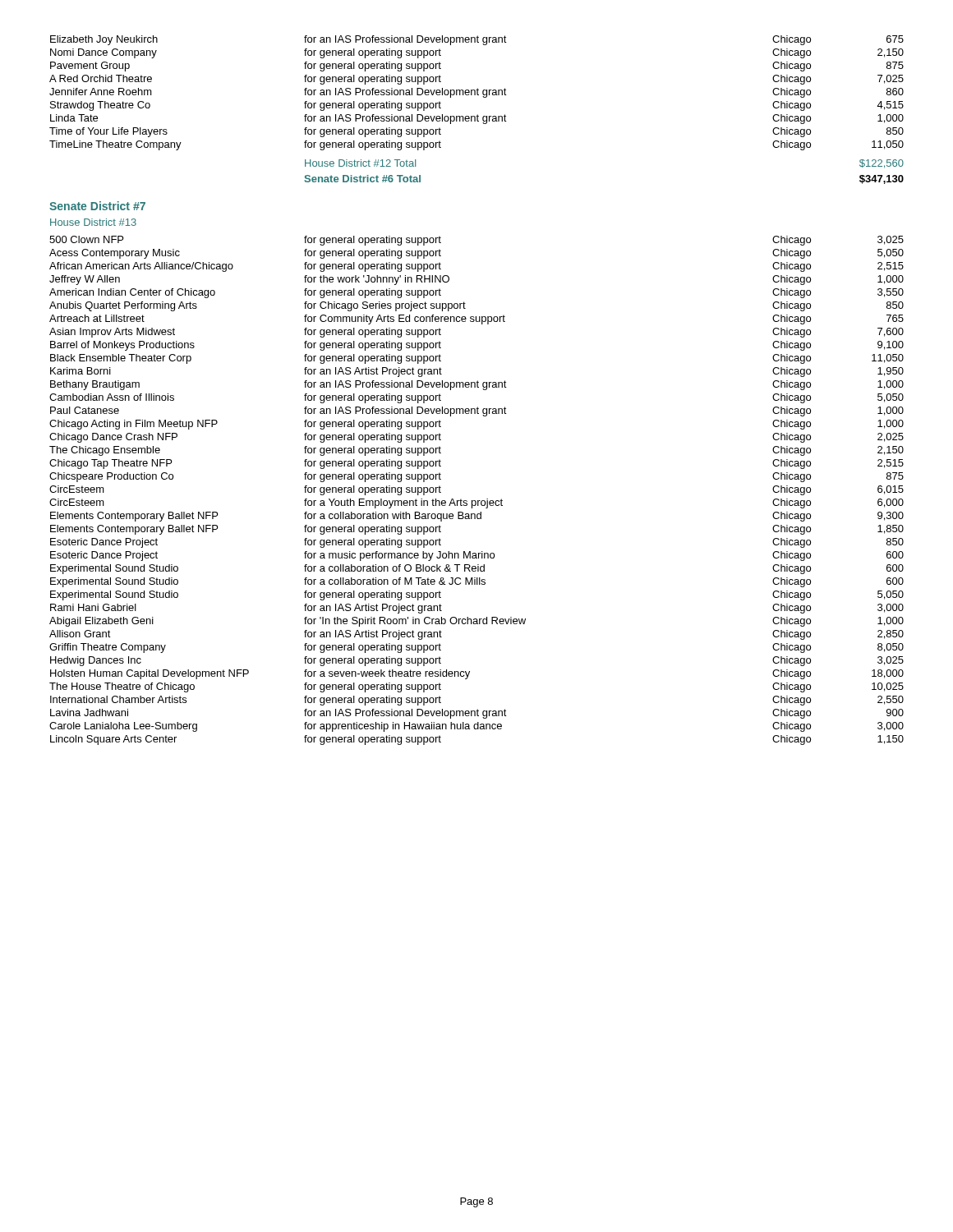Locate the list item with the text "CircEsteem for a Youth Employment in the Arts"
Viewport: 953px width, 1232px height.
pyautogui.click(x=476, y=502)
